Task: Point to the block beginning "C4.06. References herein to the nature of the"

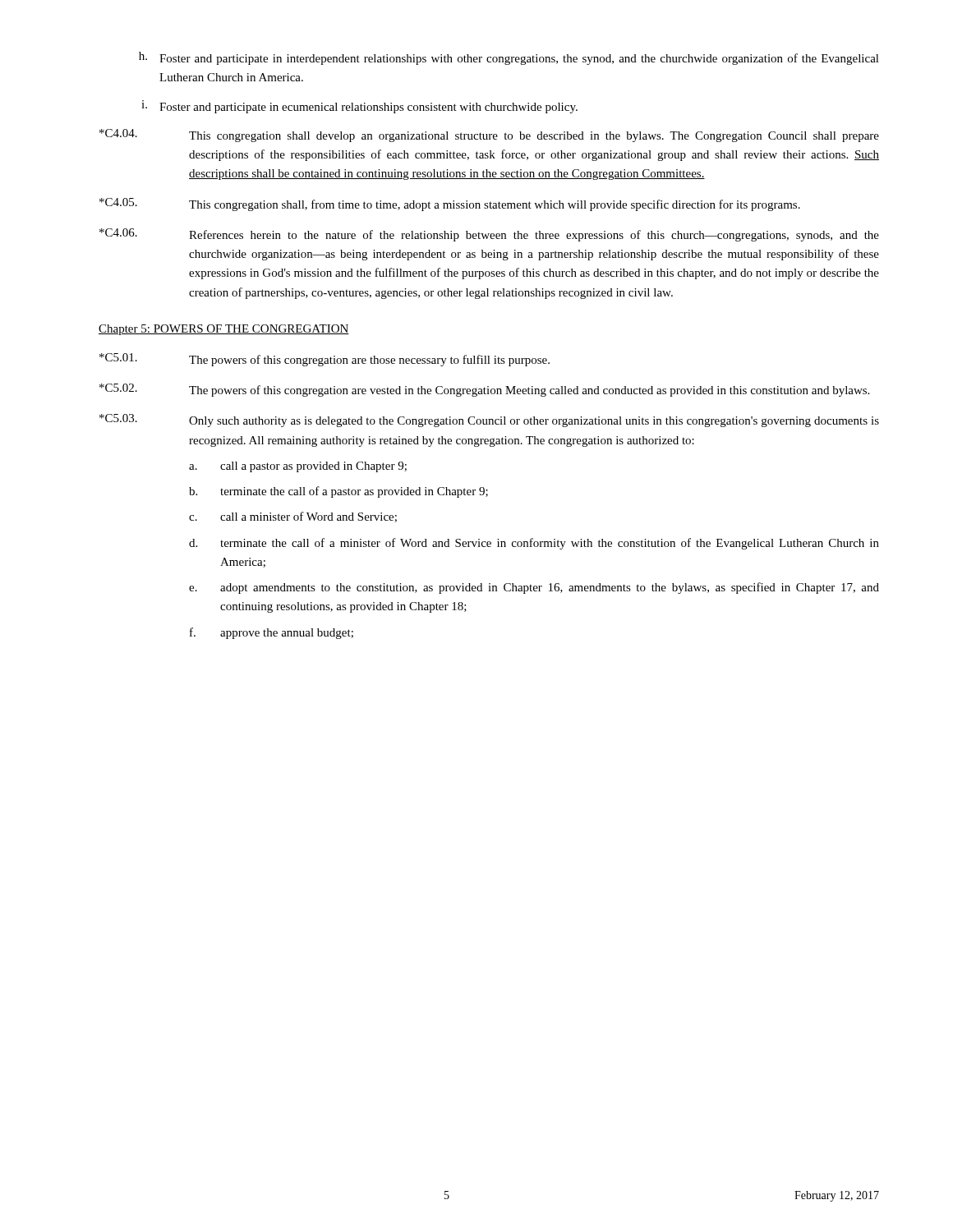Action: click(489, 264)
